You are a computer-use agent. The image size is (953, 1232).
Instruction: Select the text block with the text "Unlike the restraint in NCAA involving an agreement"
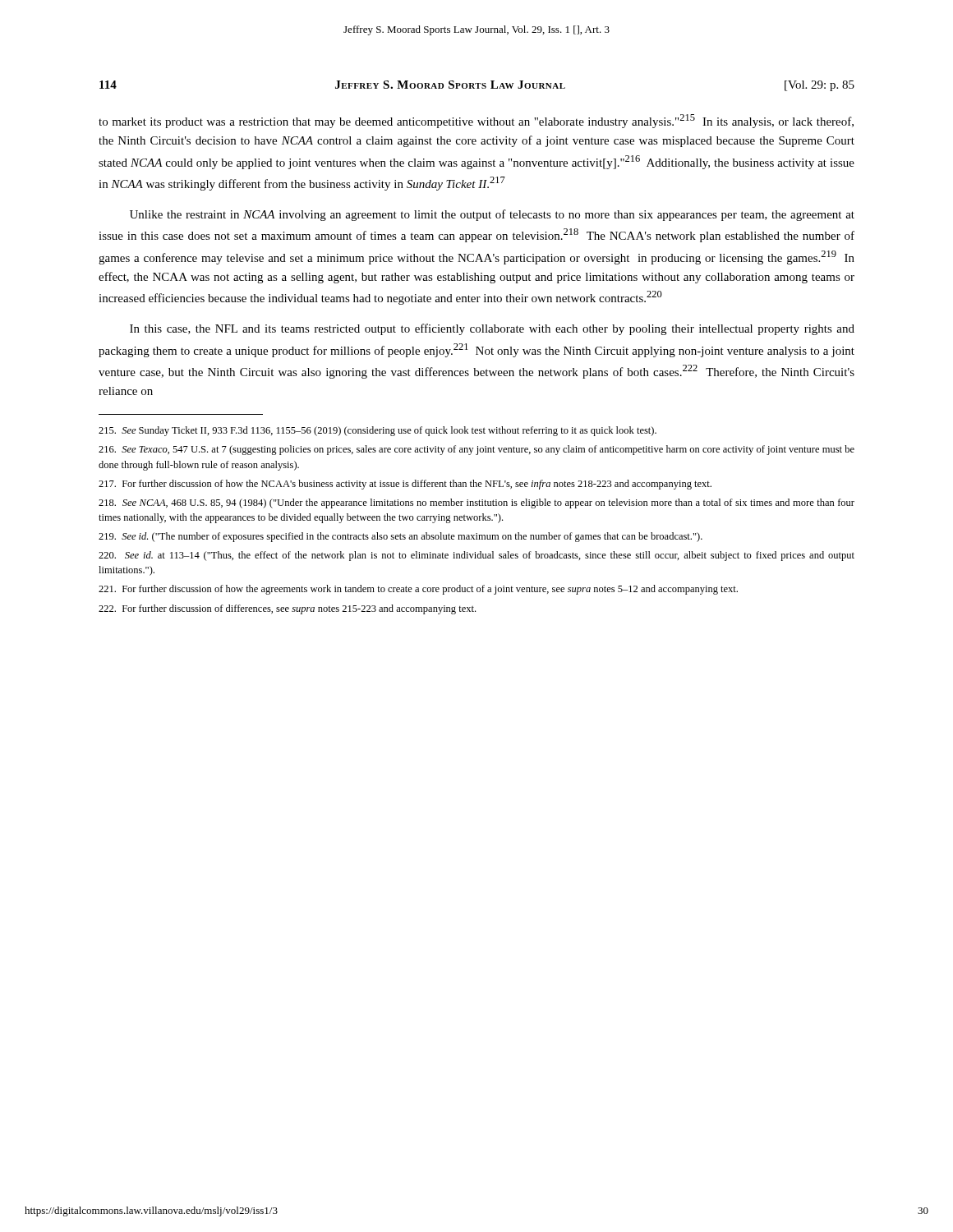[476, 257]
